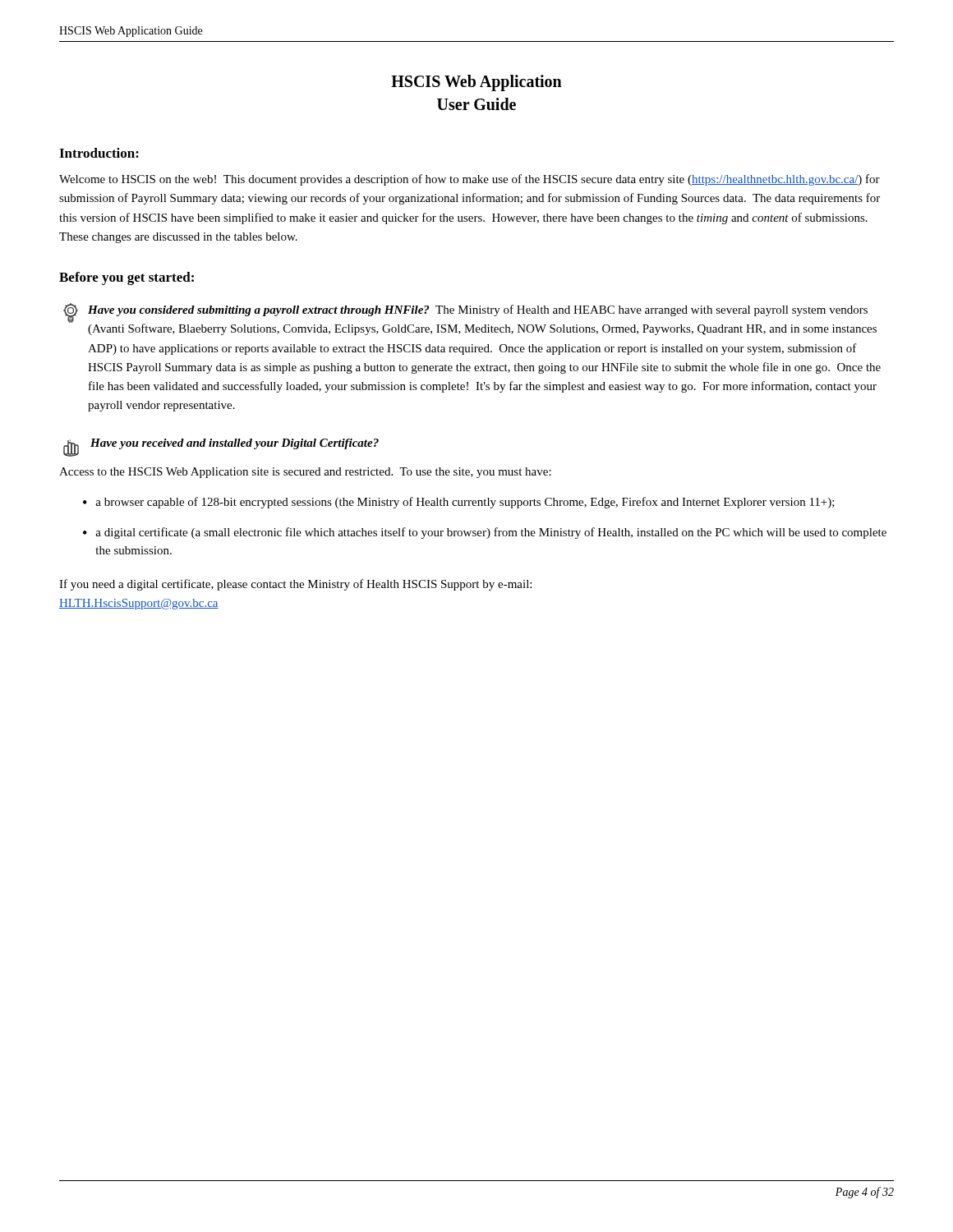Click the passage that begins "Have you received and installed your Digital Certificate?"
The width and height of the screenshot is (953, 1232).
[x=221, y=448]
